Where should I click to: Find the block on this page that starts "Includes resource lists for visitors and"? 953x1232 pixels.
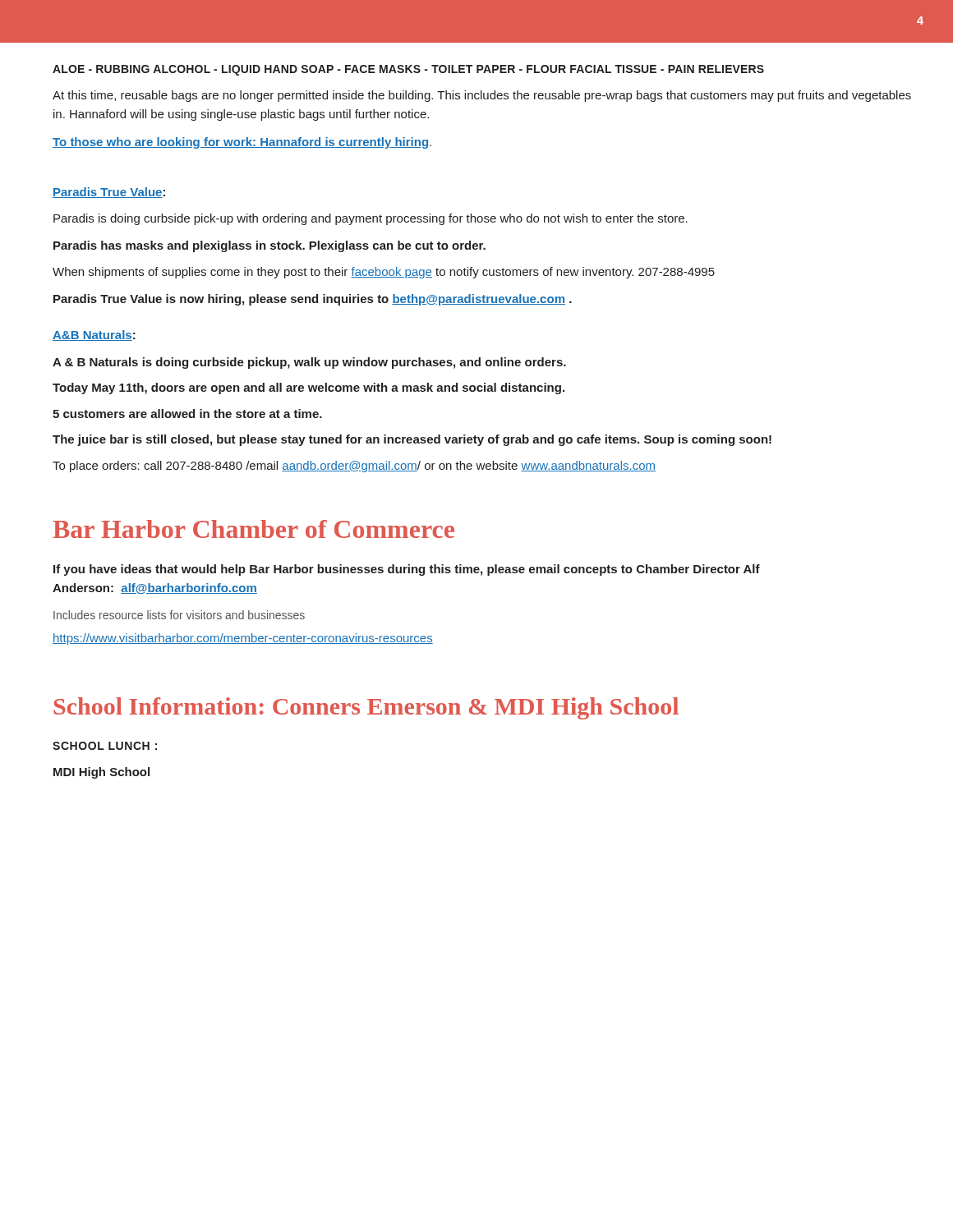pyautogui.click(x=179, y=615)
